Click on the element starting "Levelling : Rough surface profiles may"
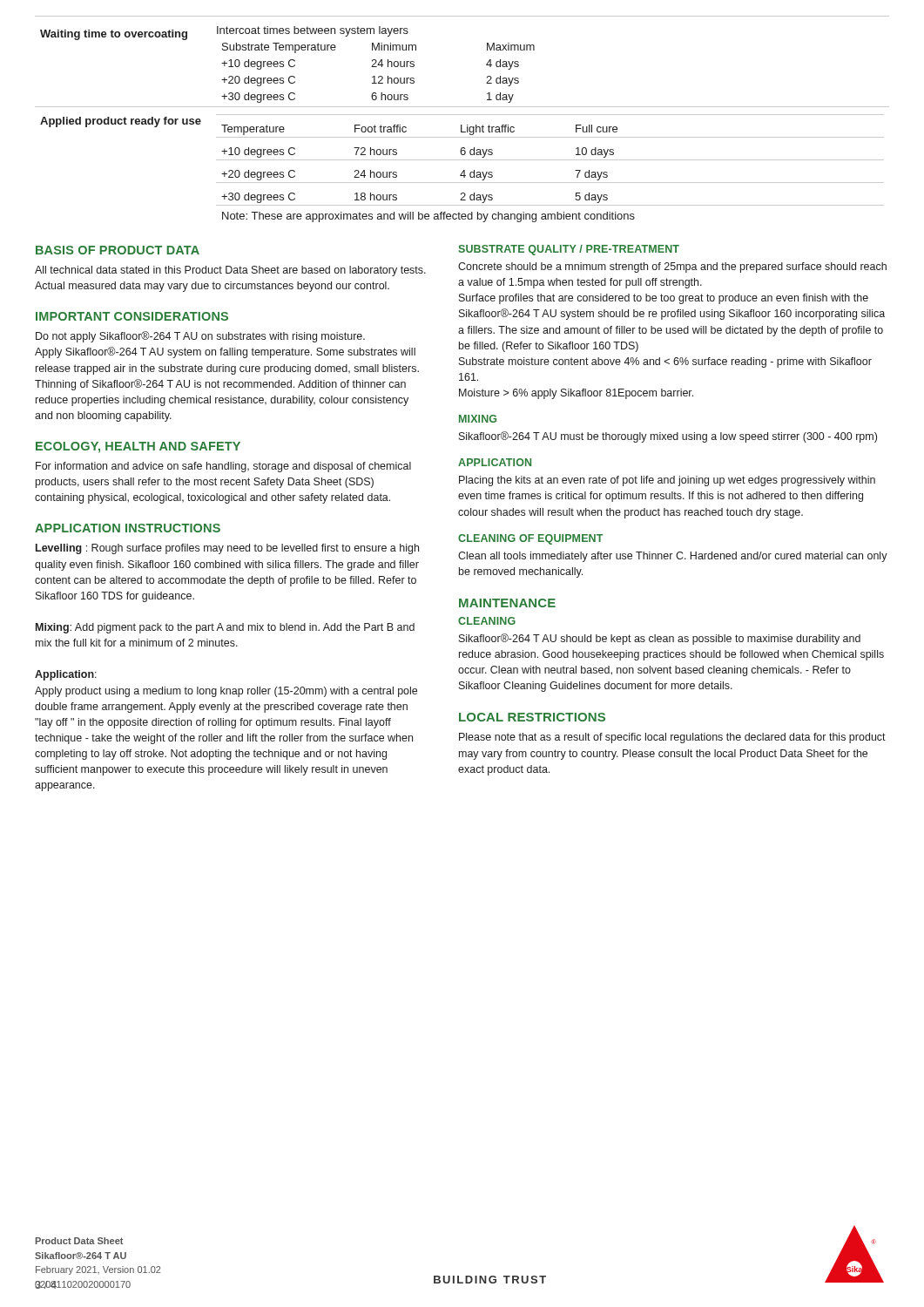Screen dimensions: 1307x924 pos(227,549)
